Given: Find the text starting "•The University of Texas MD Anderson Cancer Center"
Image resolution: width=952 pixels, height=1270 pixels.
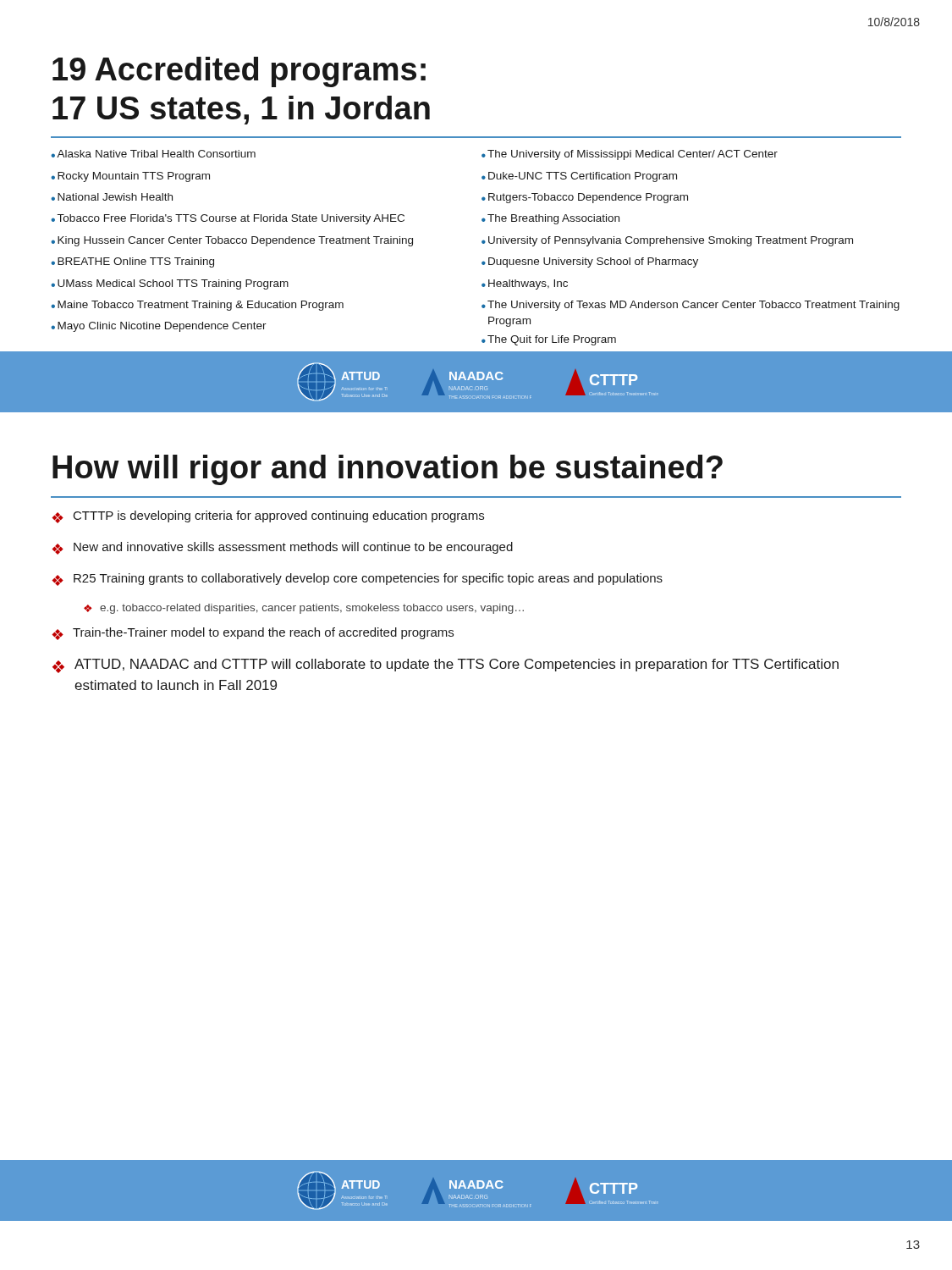Looking at the screenshot, I should [691, 313].
